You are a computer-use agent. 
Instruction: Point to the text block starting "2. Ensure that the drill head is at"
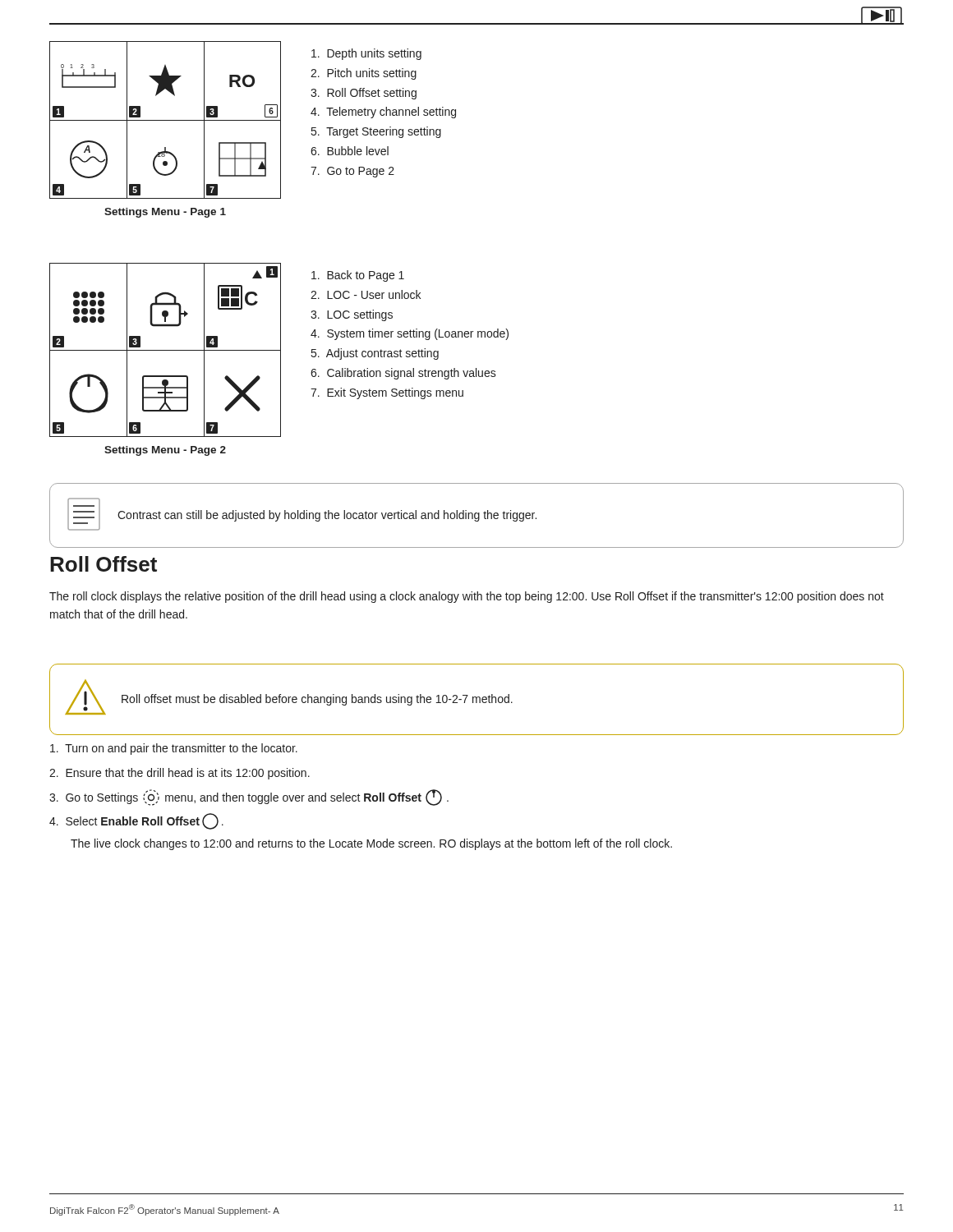(x=180, y=773)
